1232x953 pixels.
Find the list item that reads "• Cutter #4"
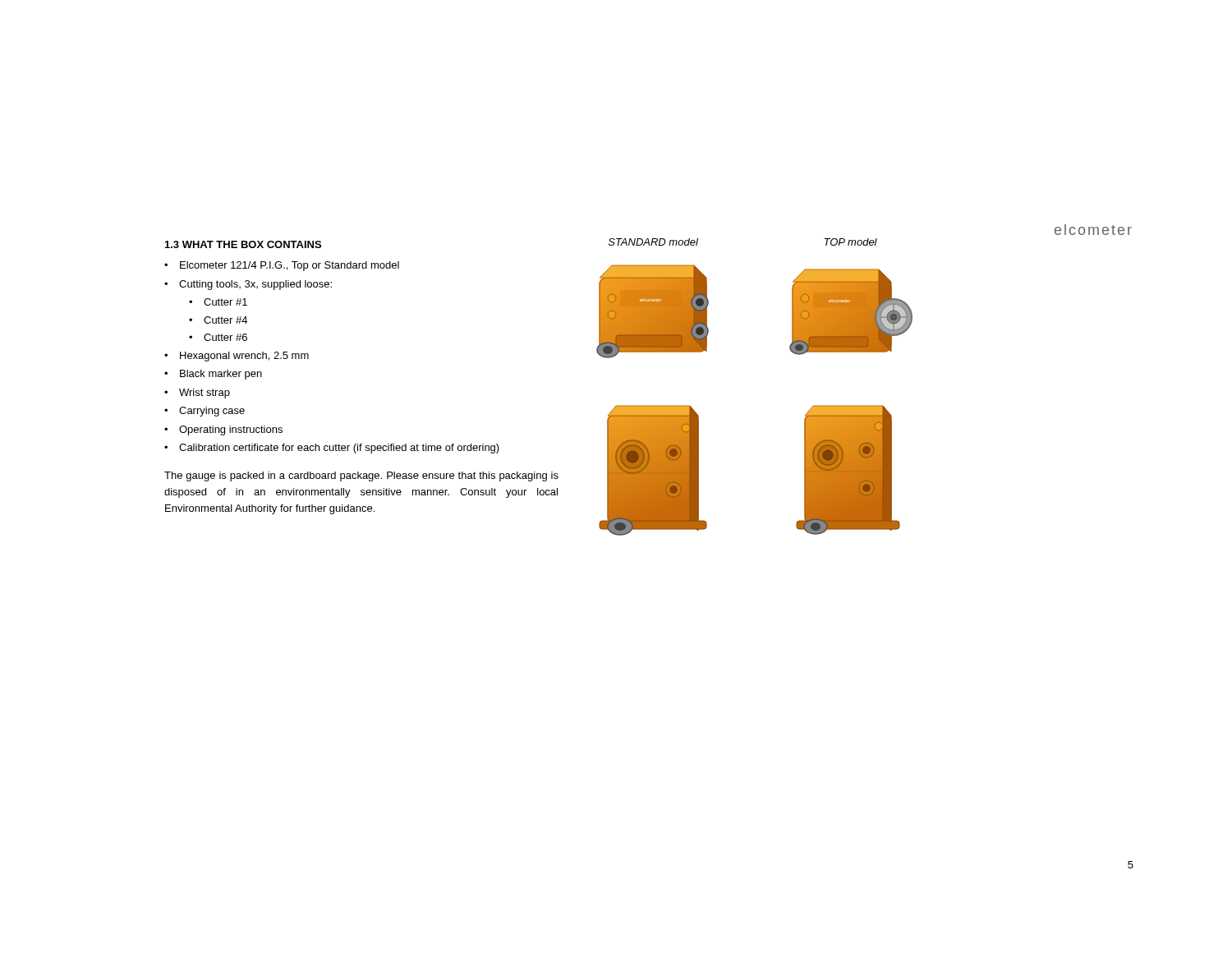[218, 320]
